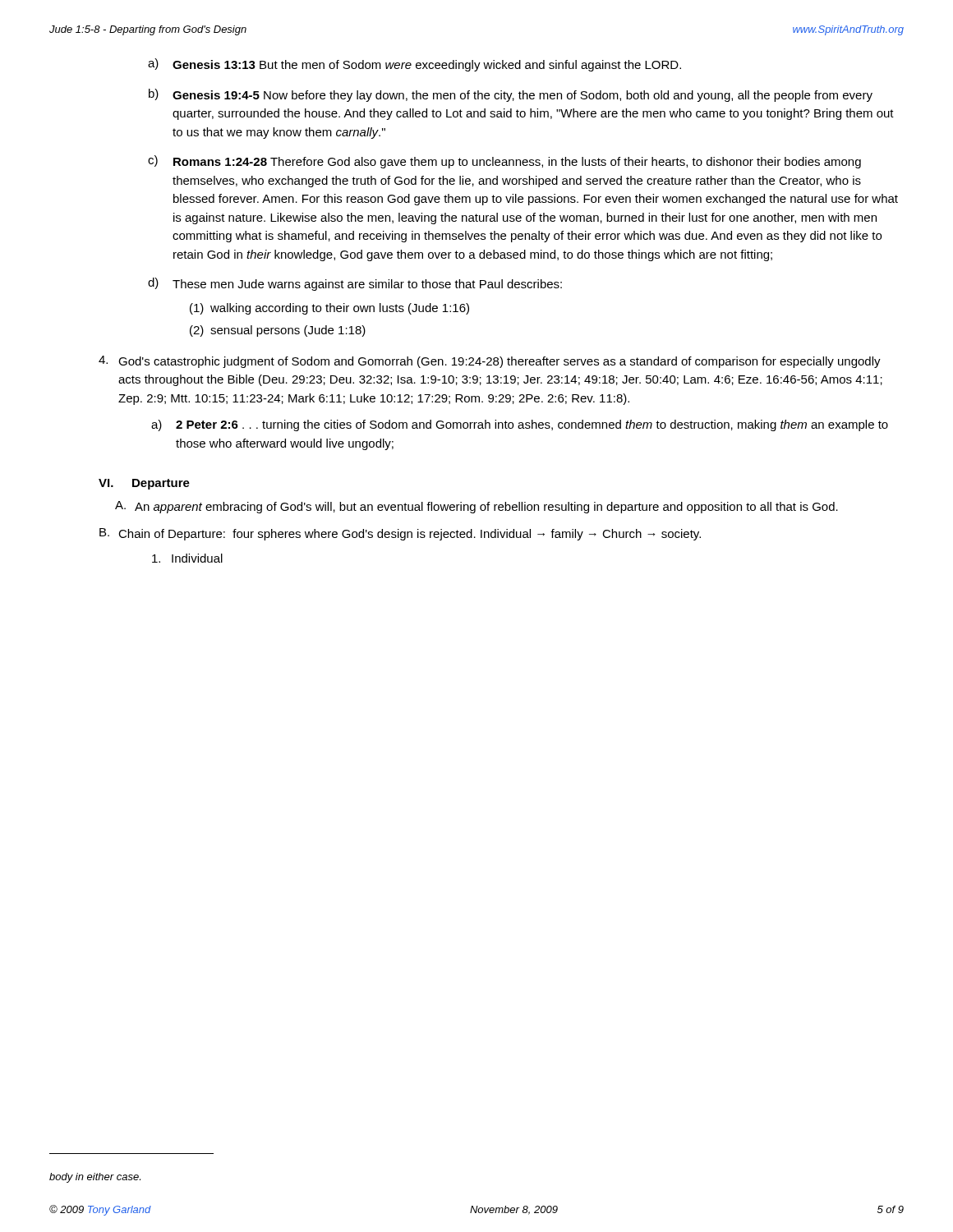
Task: Select the block starting "body in either case."
Action: (x=96, y=1177)
